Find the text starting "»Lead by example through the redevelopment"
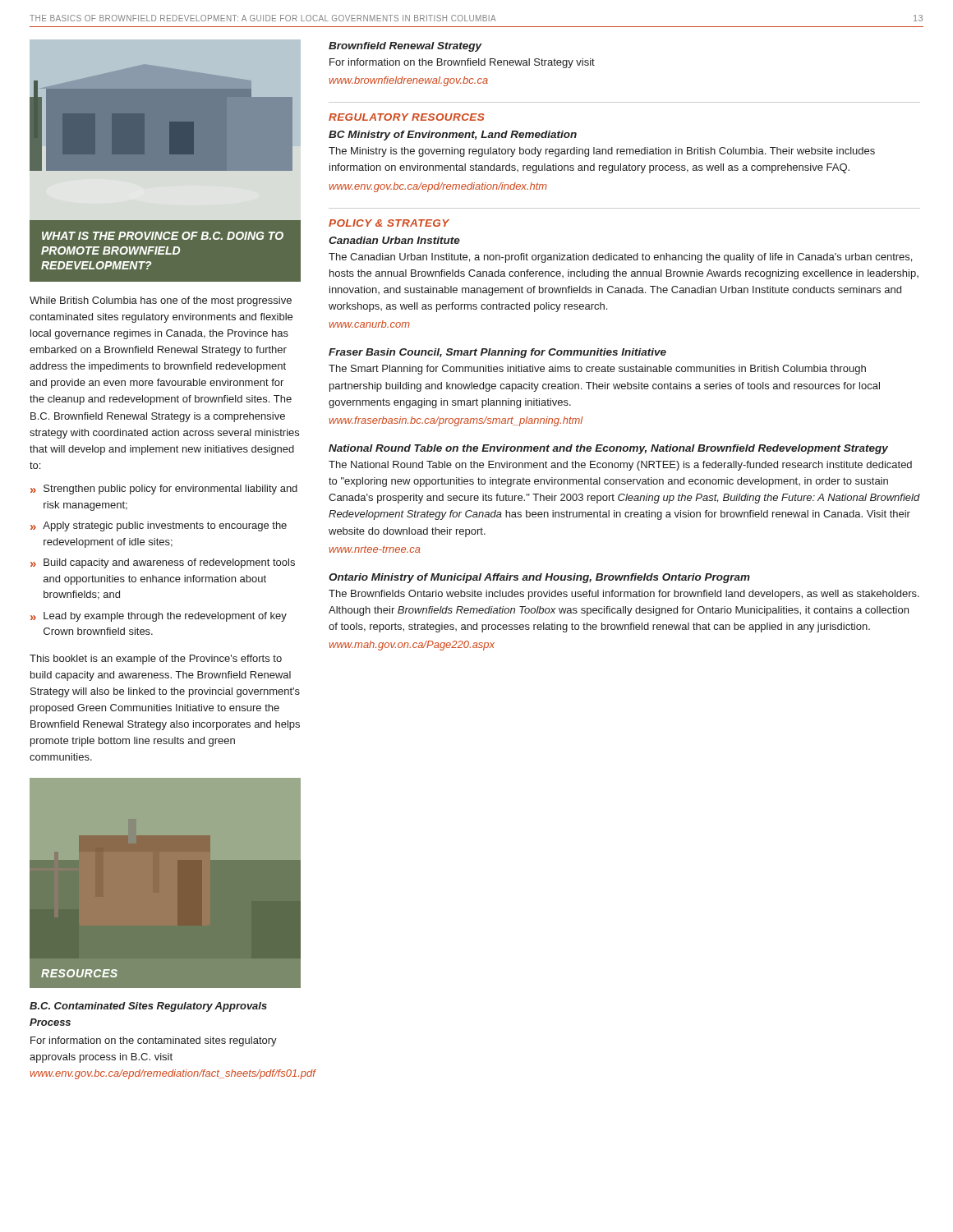 pos(165,624)
